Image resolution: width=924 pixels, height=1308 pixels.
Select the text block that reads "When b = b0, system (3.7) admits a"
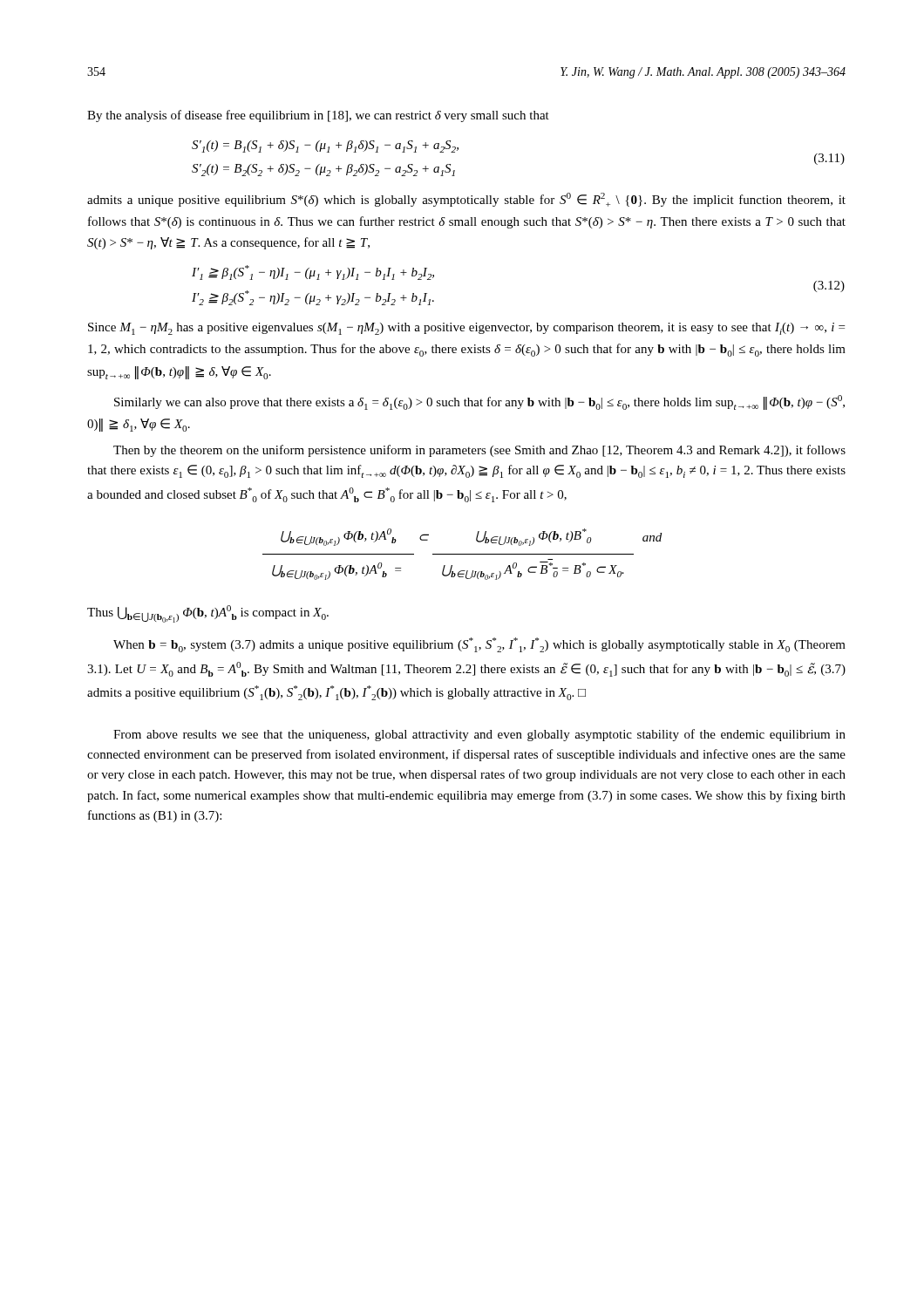tap(466, 669)
